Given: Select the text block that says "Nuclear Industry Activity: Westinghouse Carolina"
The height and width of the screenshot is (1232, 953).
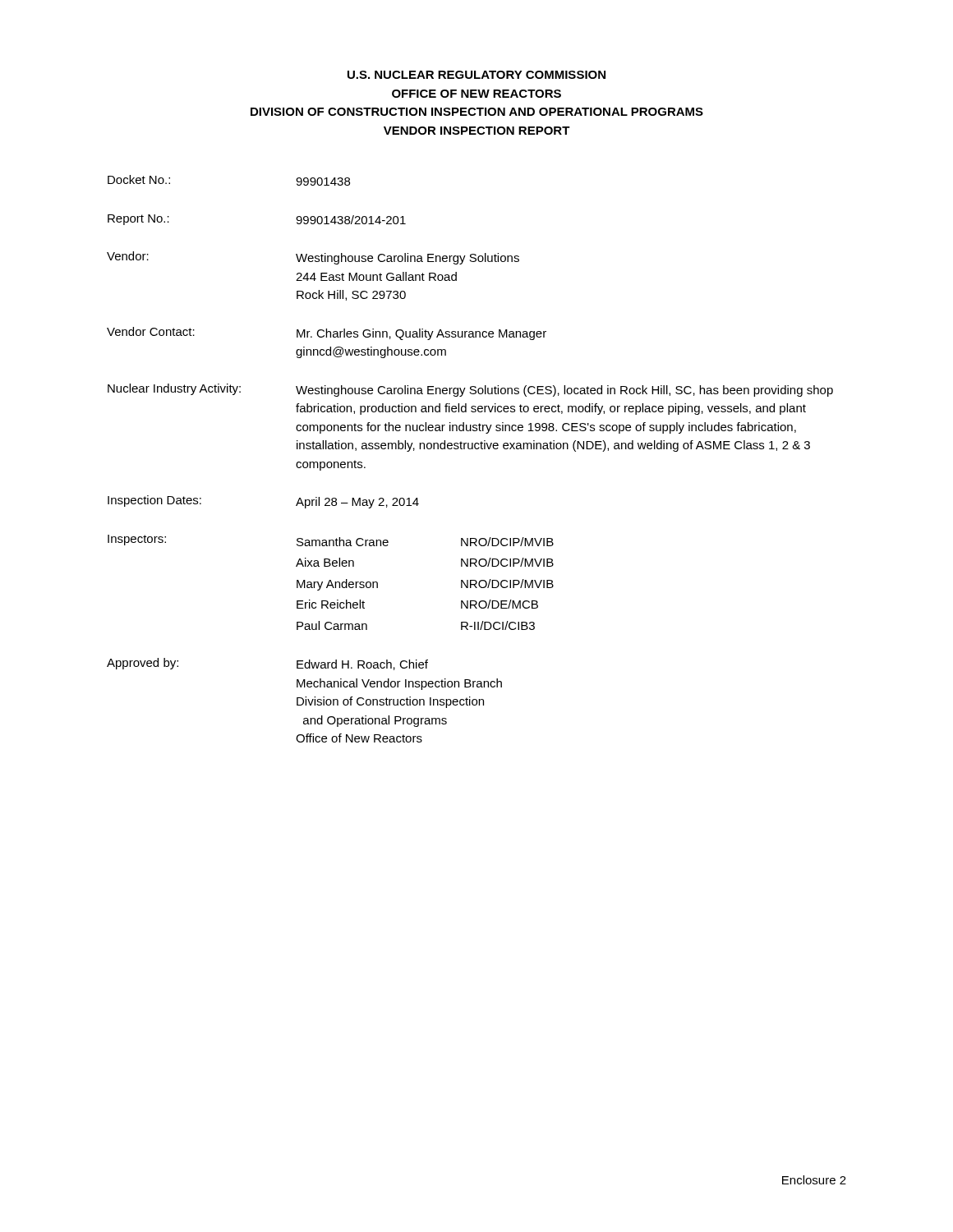Looking at the screenshot, I should 476,427.
